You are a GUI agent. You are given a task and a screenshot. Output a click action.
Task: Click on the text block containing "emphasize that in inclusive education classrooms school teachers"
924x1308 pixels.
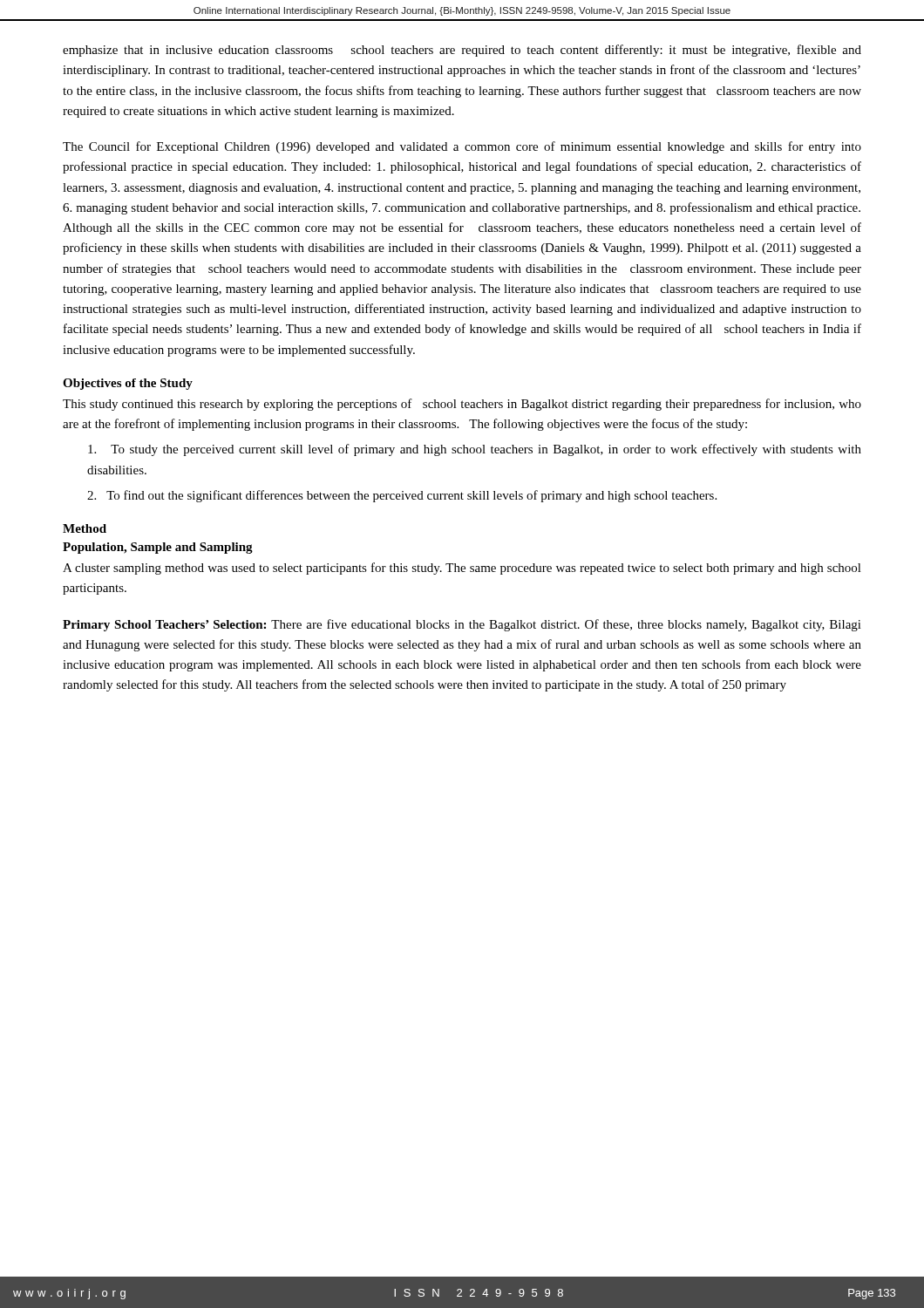[x=462, y=80]
